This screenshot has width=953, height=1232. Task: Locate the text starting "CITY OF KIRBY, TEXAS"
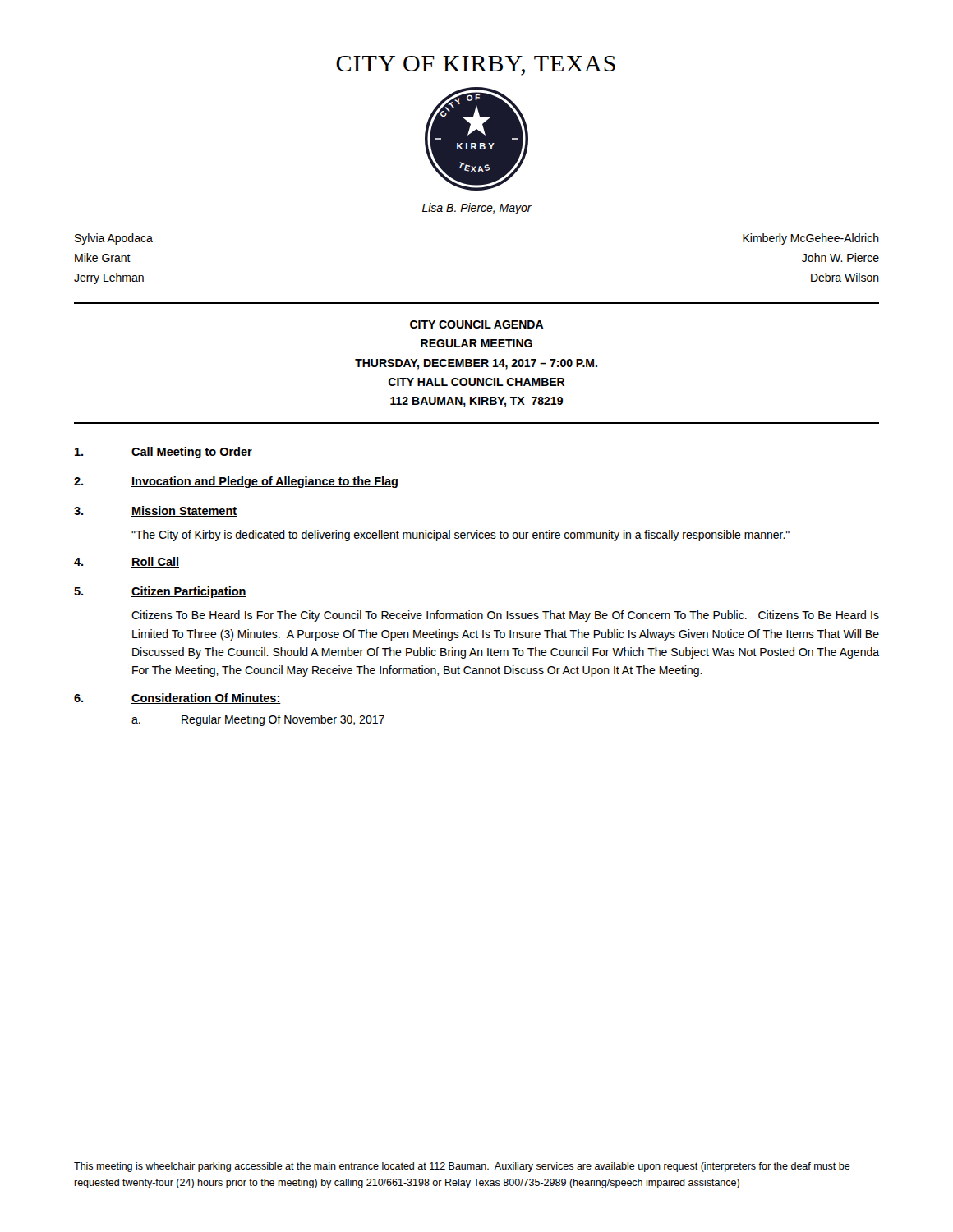click(476, 63)
